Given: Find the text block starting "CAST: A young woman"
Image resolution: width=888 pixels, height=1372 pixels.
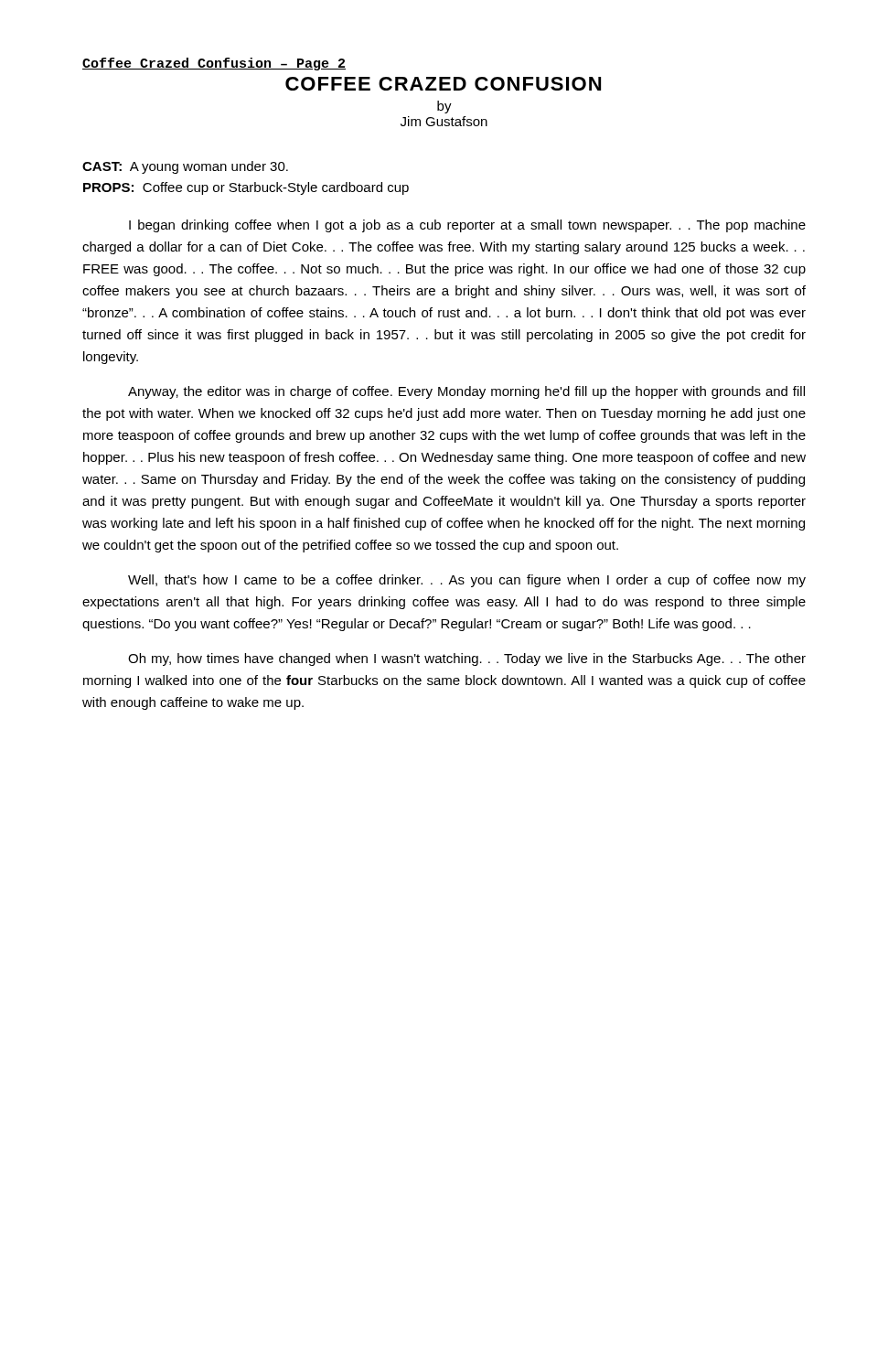Looking at the screenshot, I should [x=246, y=176].
